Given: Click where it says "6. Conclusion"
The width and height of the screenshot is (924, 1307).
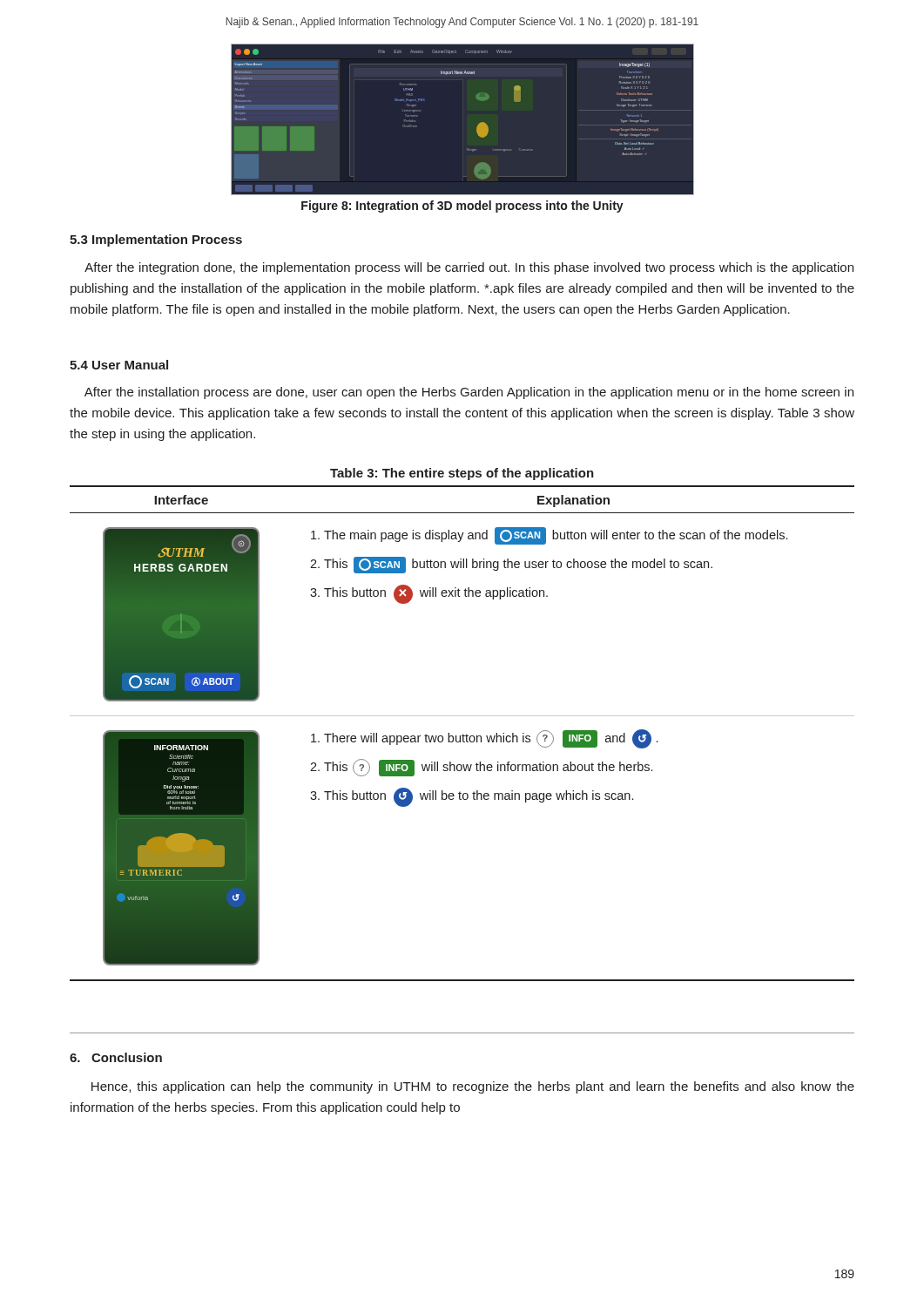Looking at the screenshot, I should [x=116, y=1057].
